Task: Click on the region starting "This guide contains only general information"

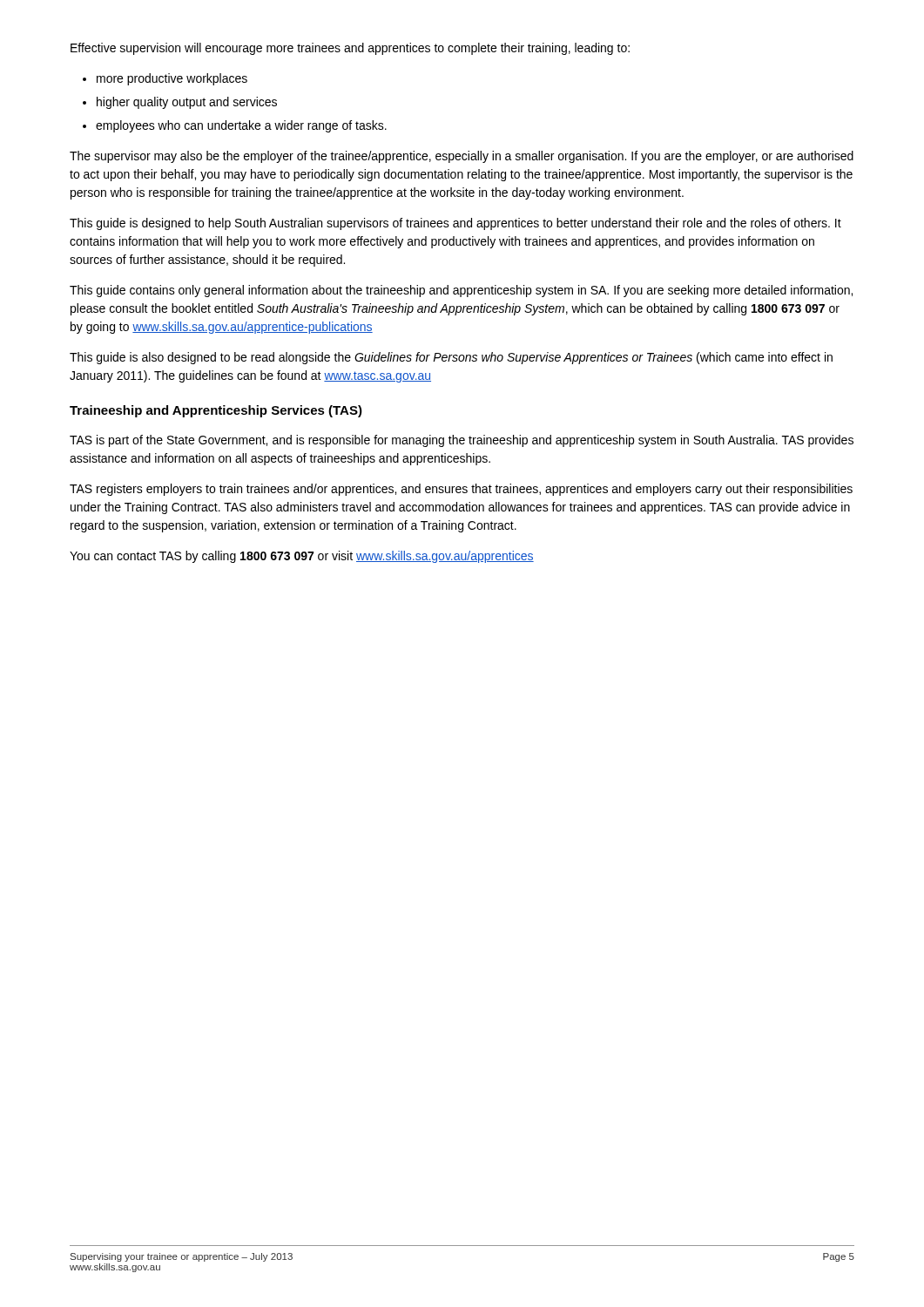Action: coord(462,309)
